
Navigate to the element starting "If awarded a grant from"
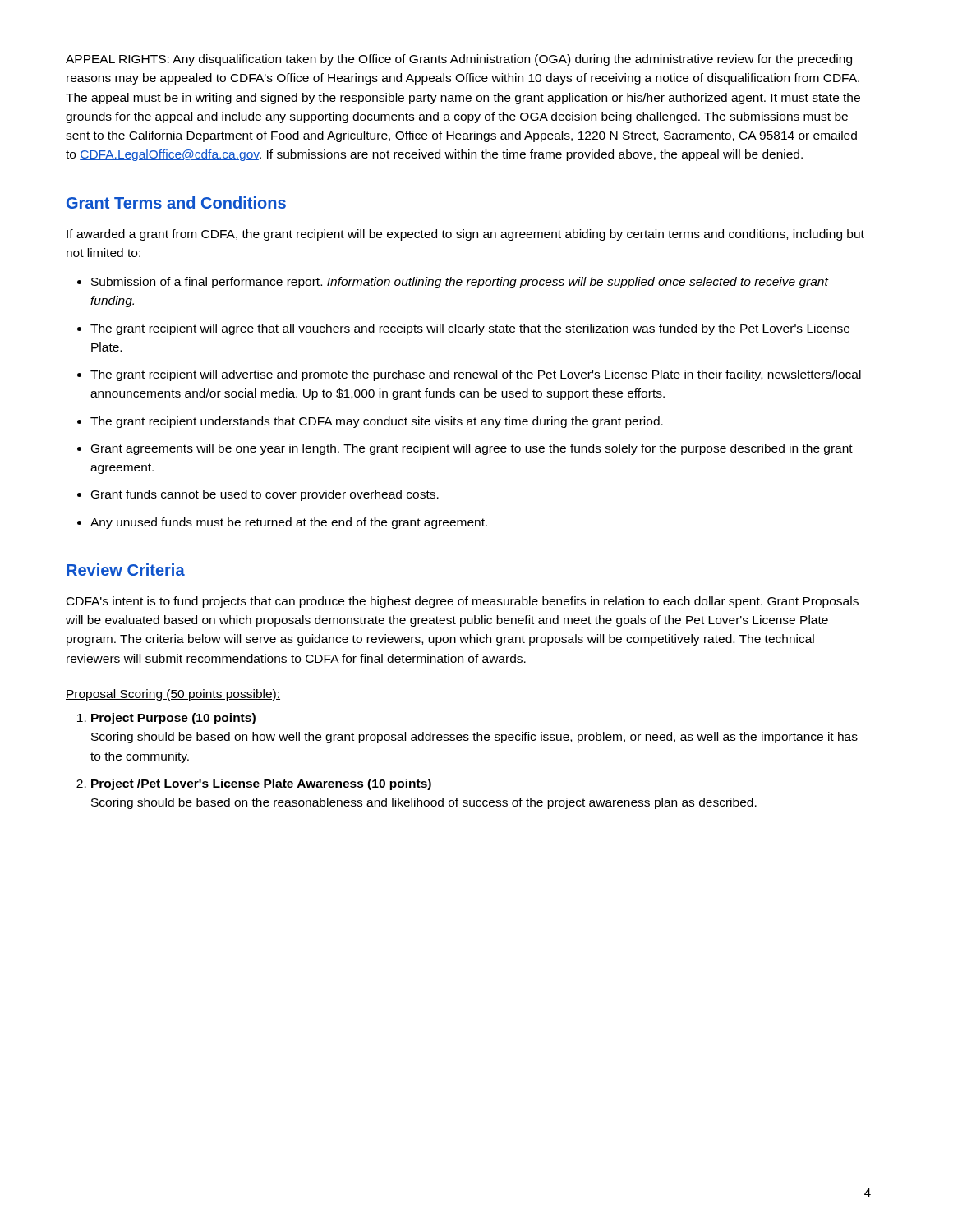(465, 243)
